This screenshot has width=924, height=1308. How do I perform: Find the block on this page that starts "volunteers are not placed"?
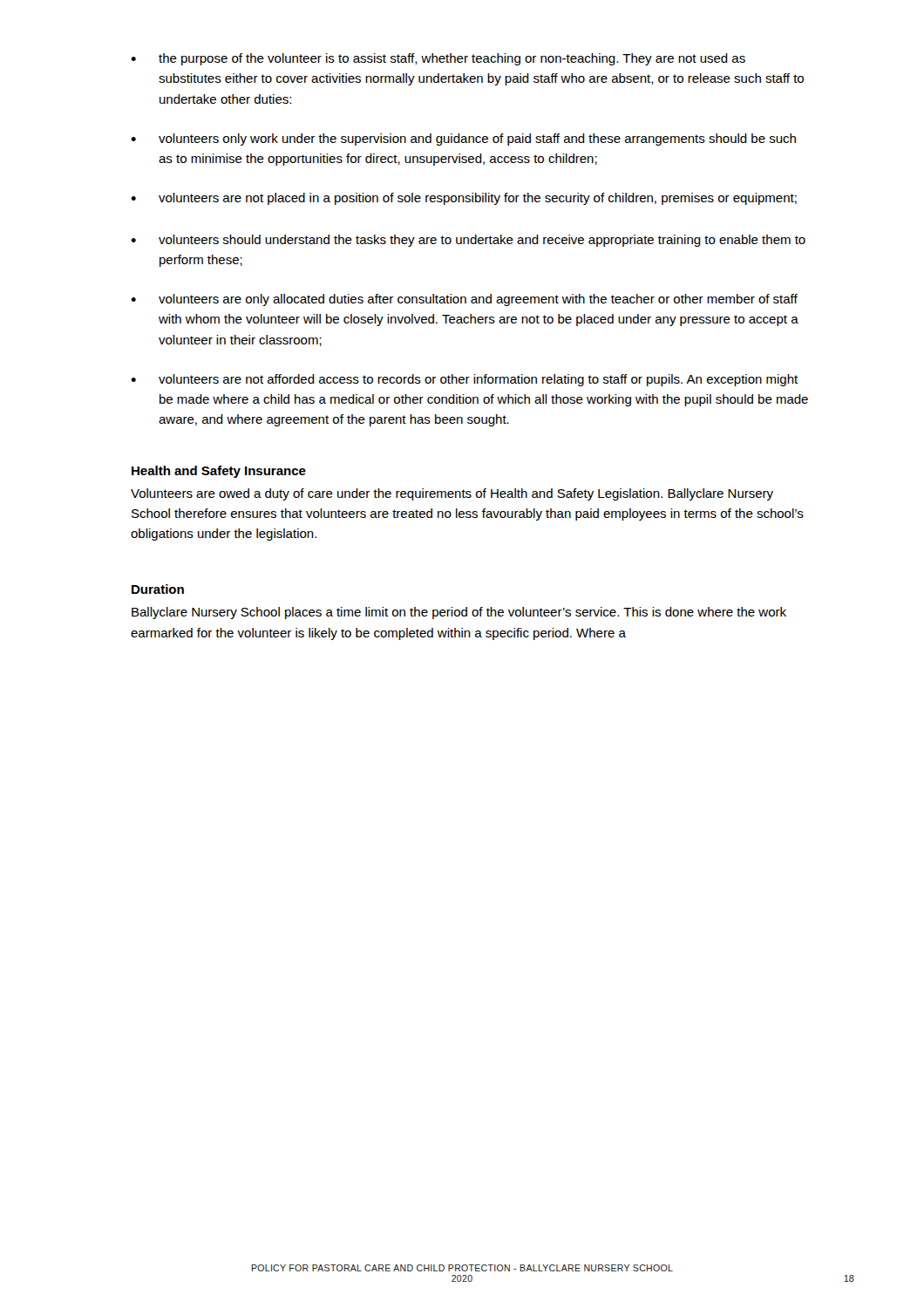471,199
